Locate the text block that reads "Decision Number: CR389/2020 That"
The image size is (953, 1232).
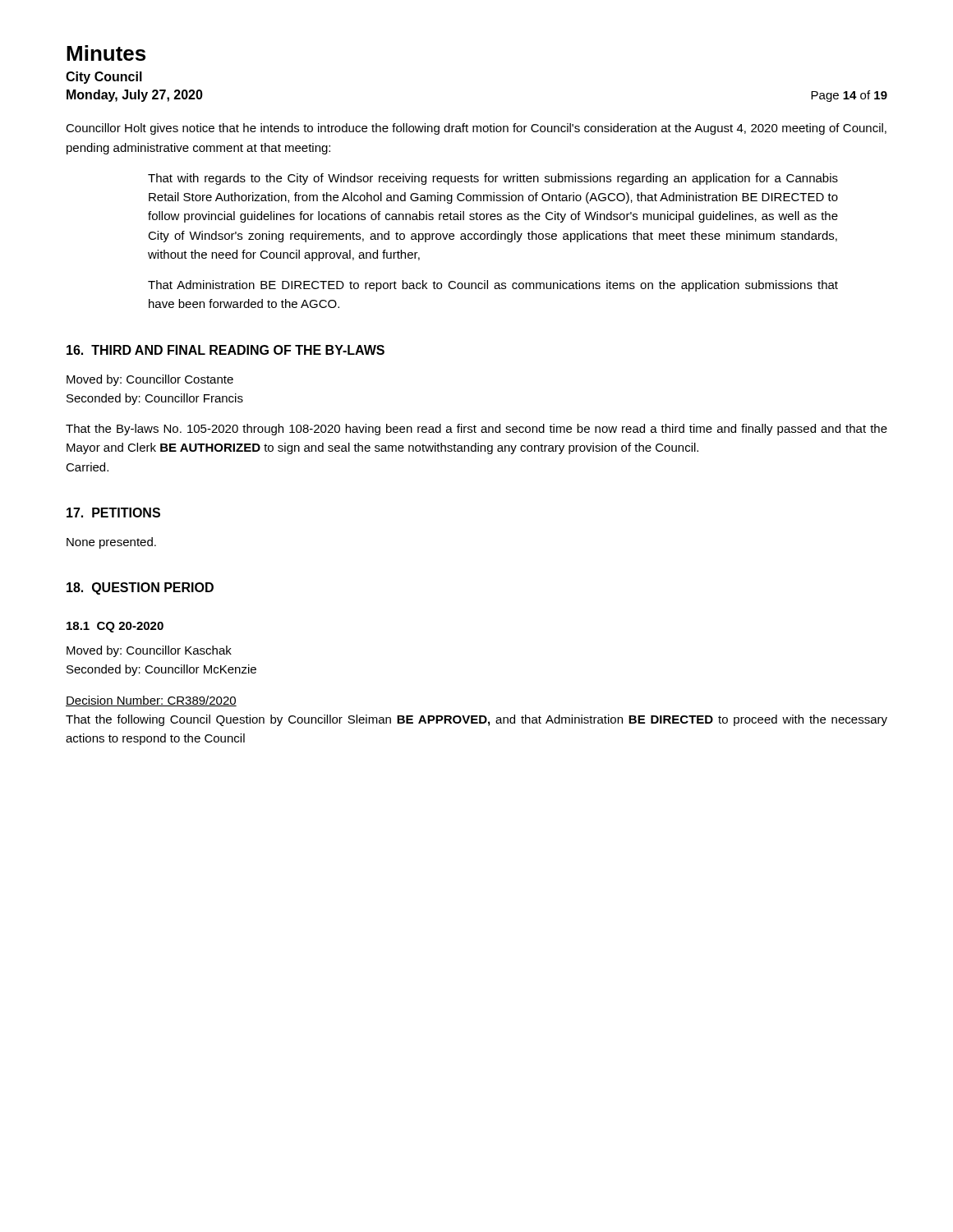(x=476, y=719)
